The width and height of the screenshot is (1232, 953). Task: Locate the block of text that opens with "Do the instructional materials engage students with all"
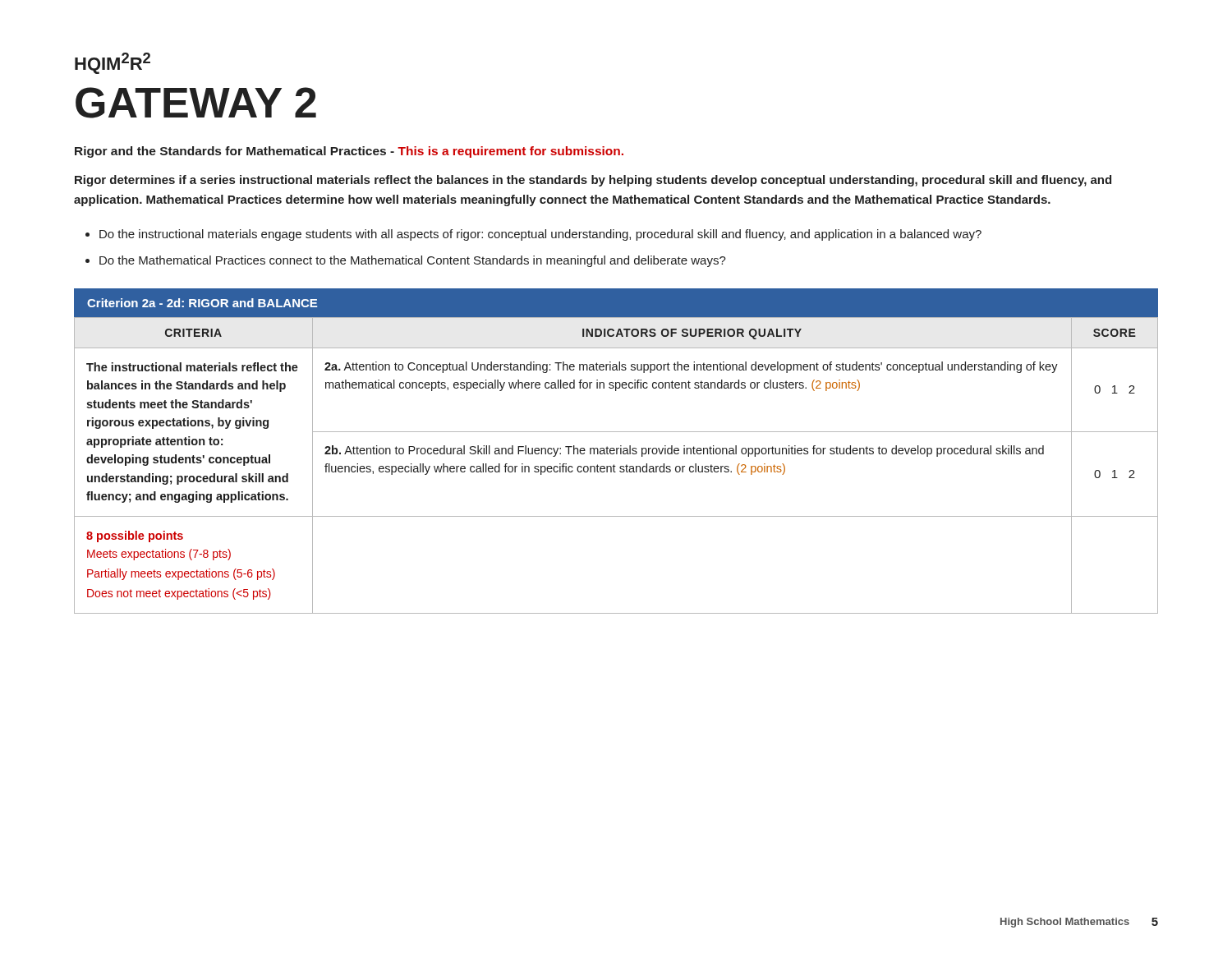[540, 234]
